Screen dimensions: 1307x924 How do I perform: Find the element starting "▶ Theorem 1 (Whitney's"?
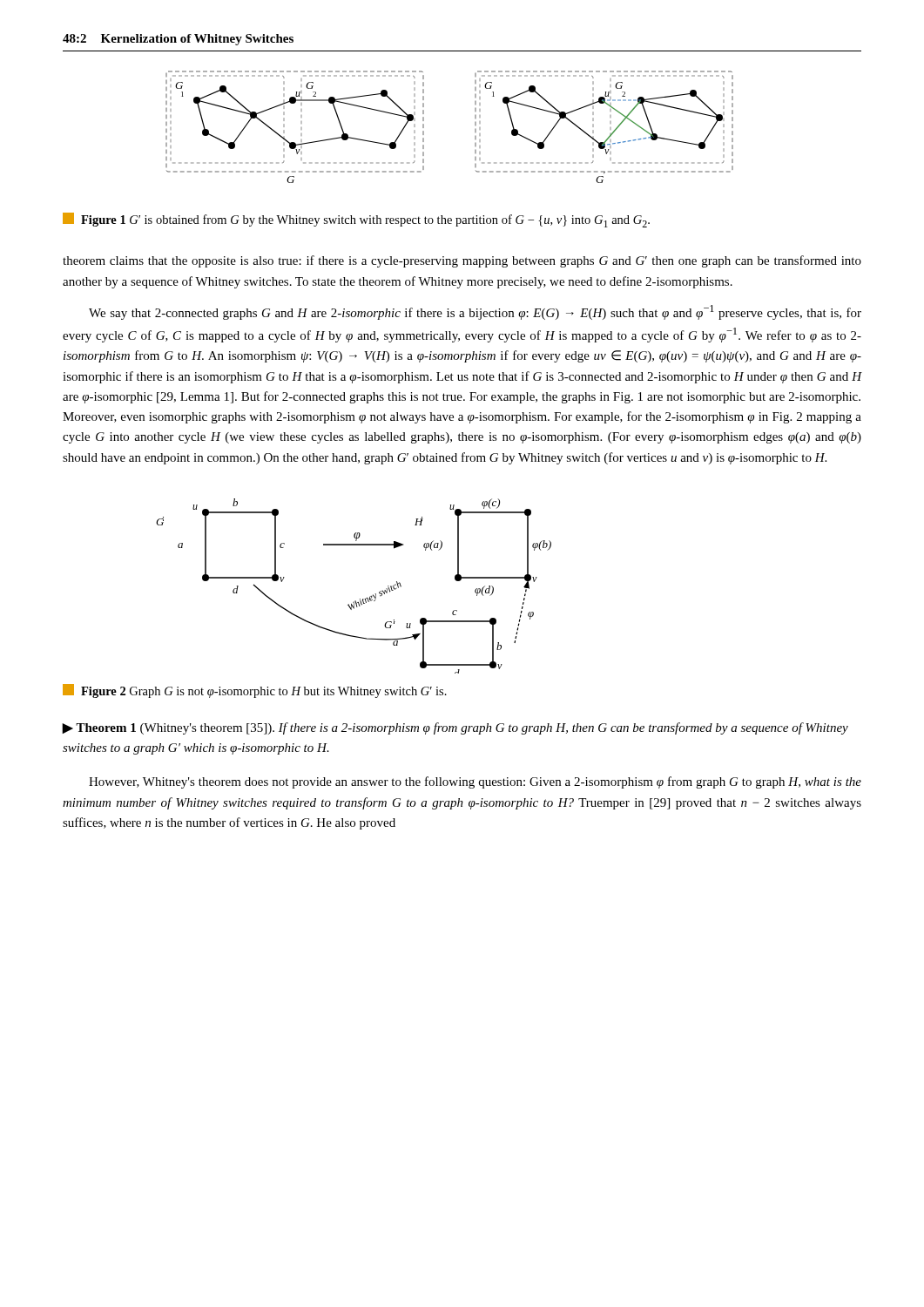coord(455,738)
